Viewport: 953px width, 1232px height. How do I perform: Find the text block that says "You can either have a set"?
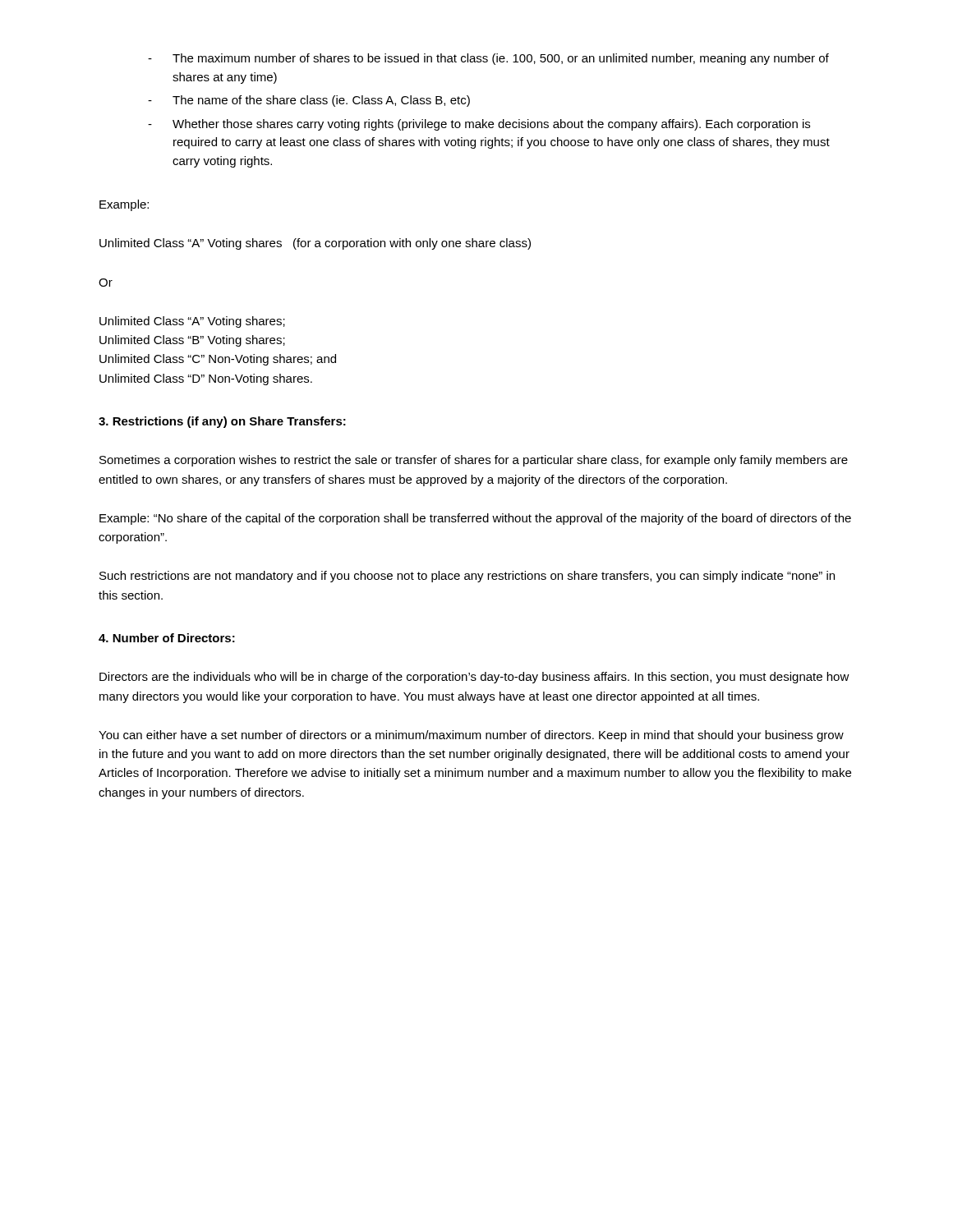[x=475, y=763]
